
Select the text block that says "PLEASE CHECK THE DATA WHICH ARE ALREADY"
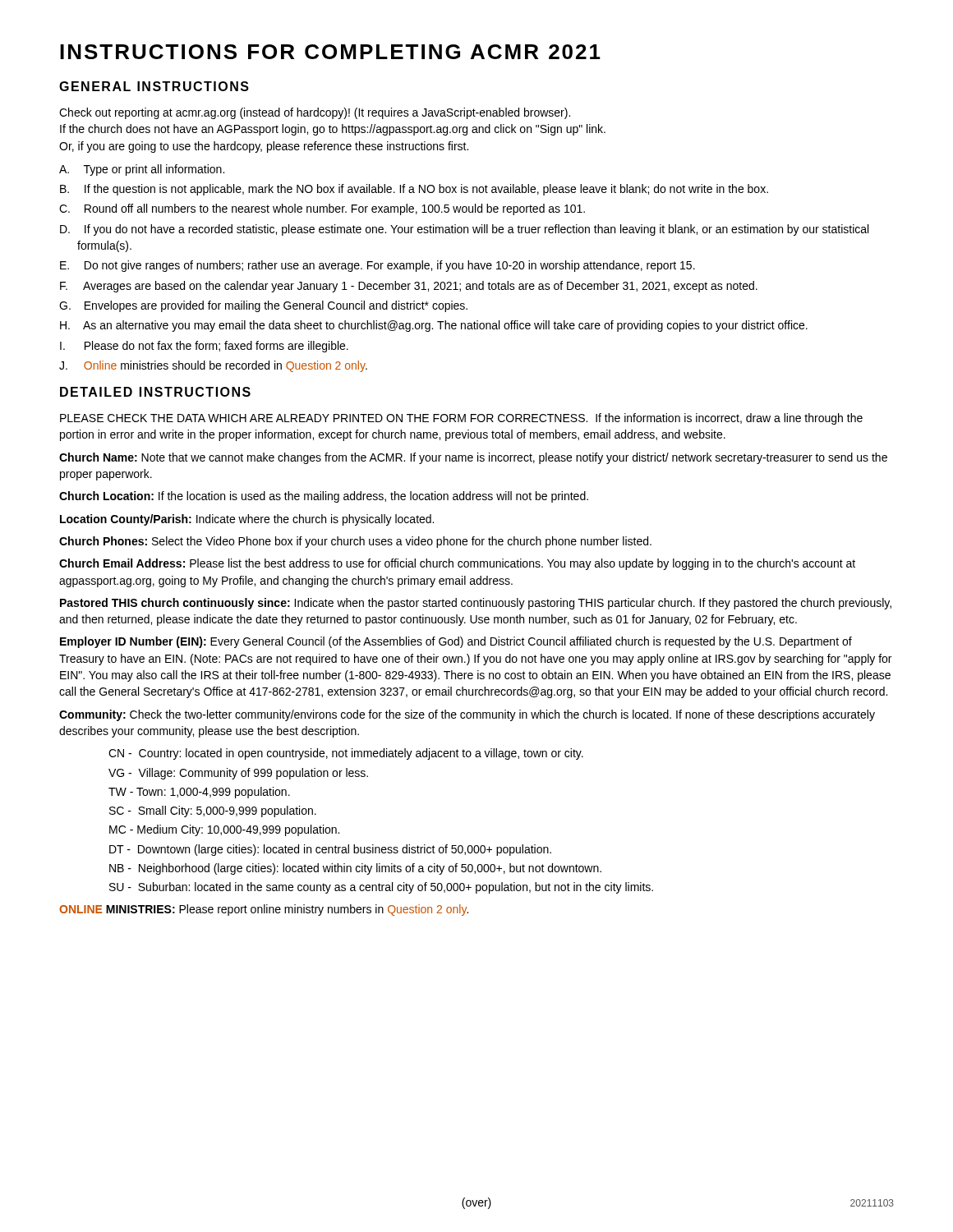(x=461, y=427)
